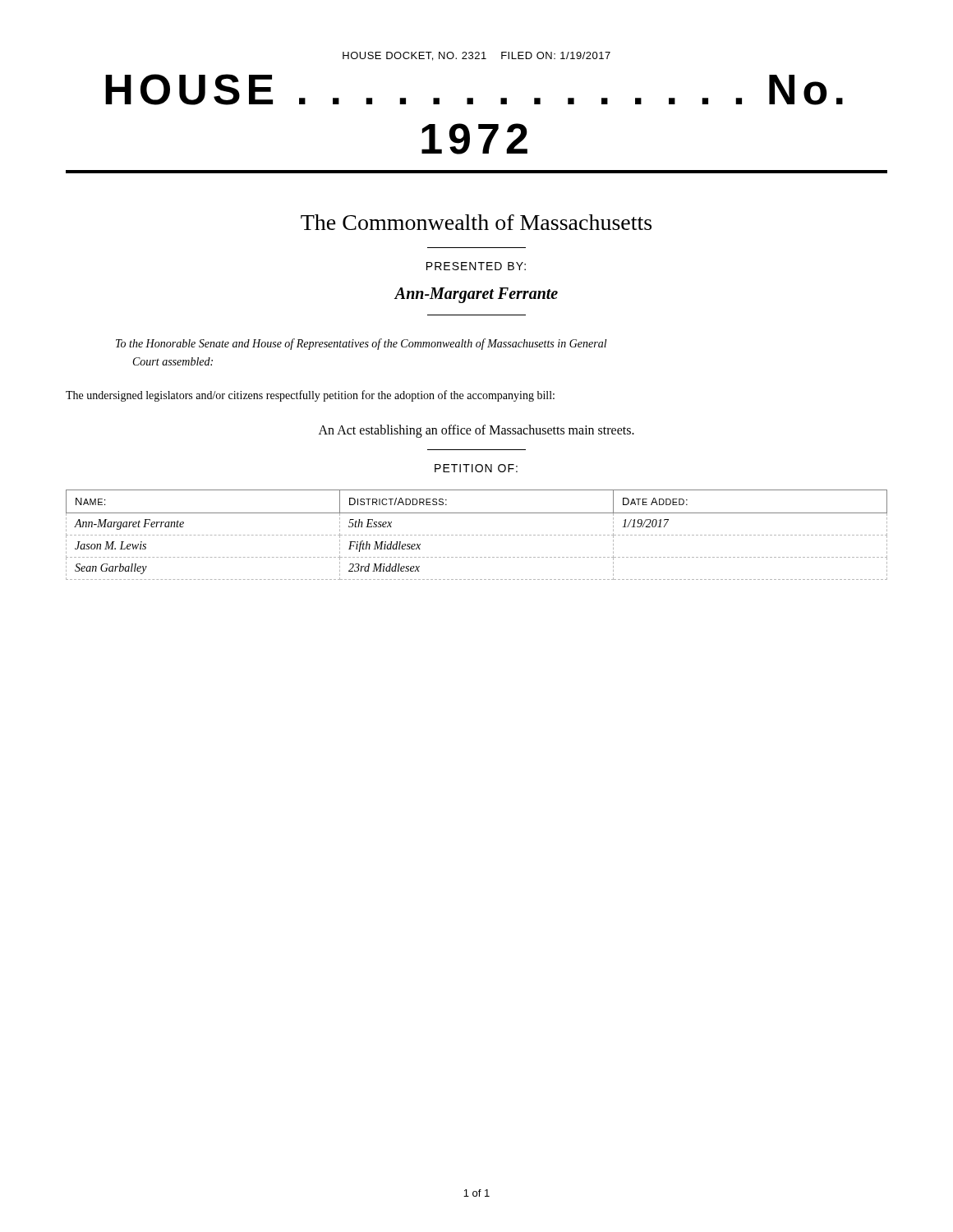Navigate to the text block starting "PETITION OF:"
Screen dimensions: 1232x953
[x=476, y=468]
